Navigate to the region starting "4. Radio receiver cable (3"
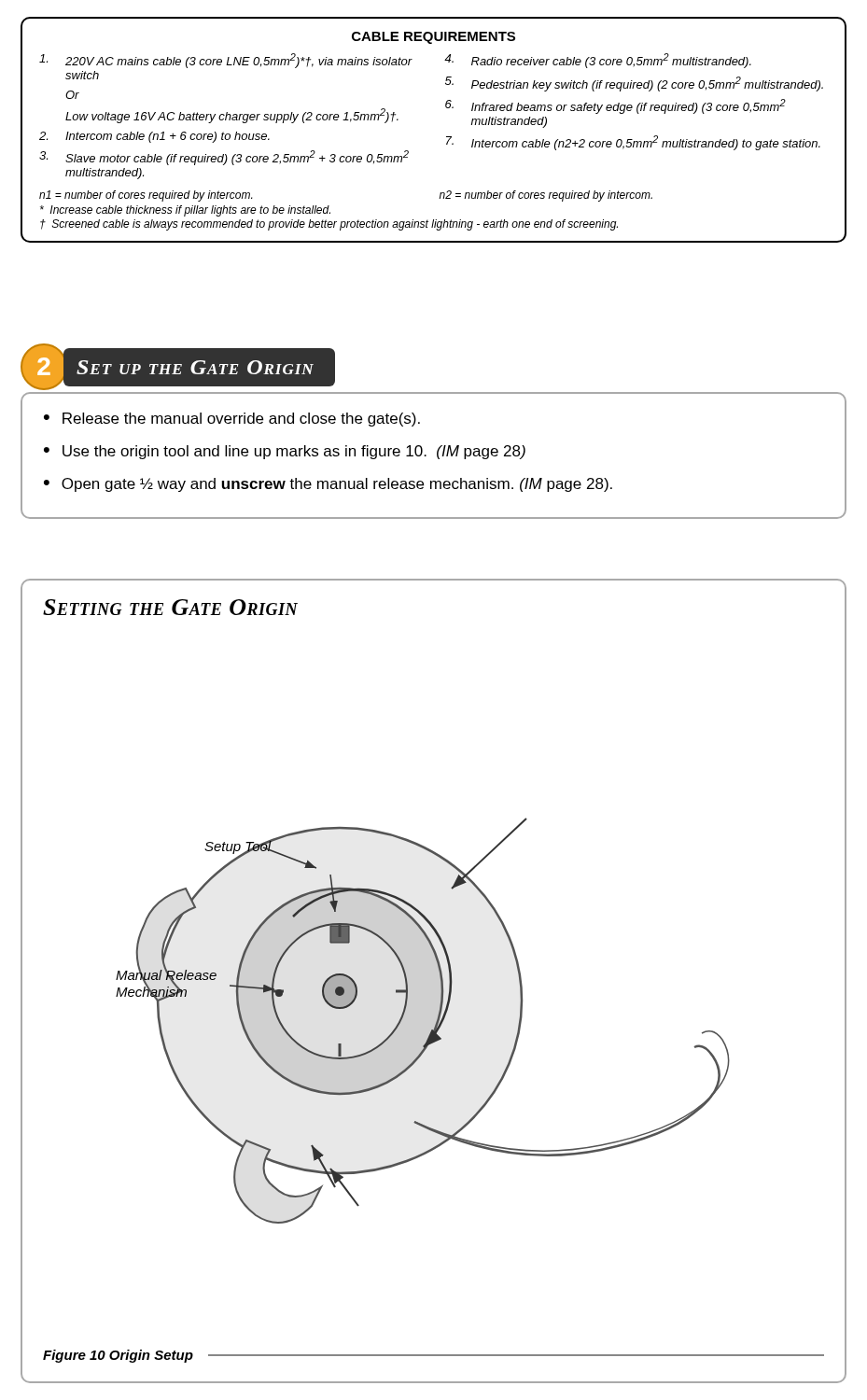 (x=636, y=60)
